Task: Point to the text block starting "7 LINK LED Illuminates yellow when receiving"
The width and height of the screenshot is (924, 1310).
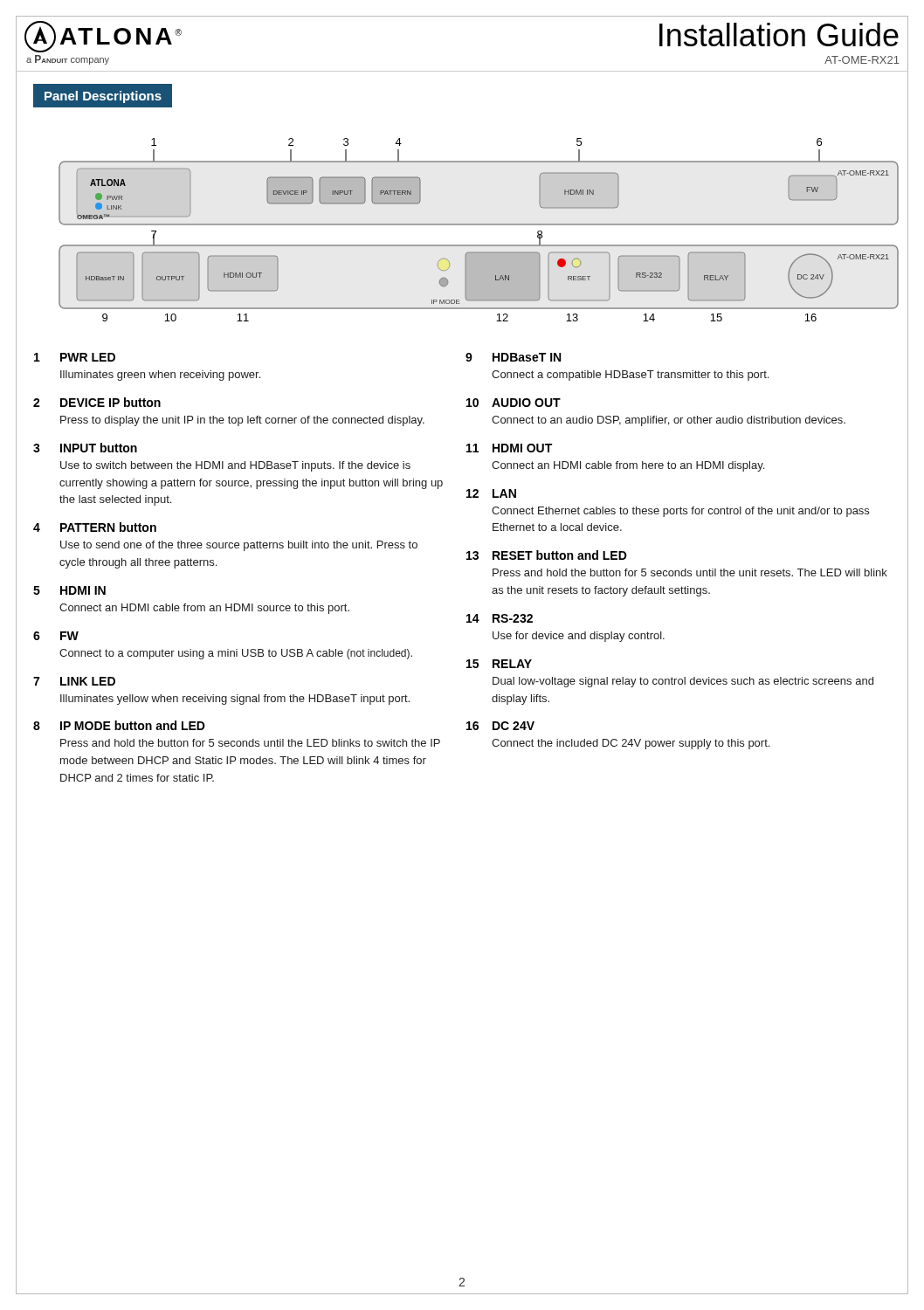Action: click(x=240, y=690)
